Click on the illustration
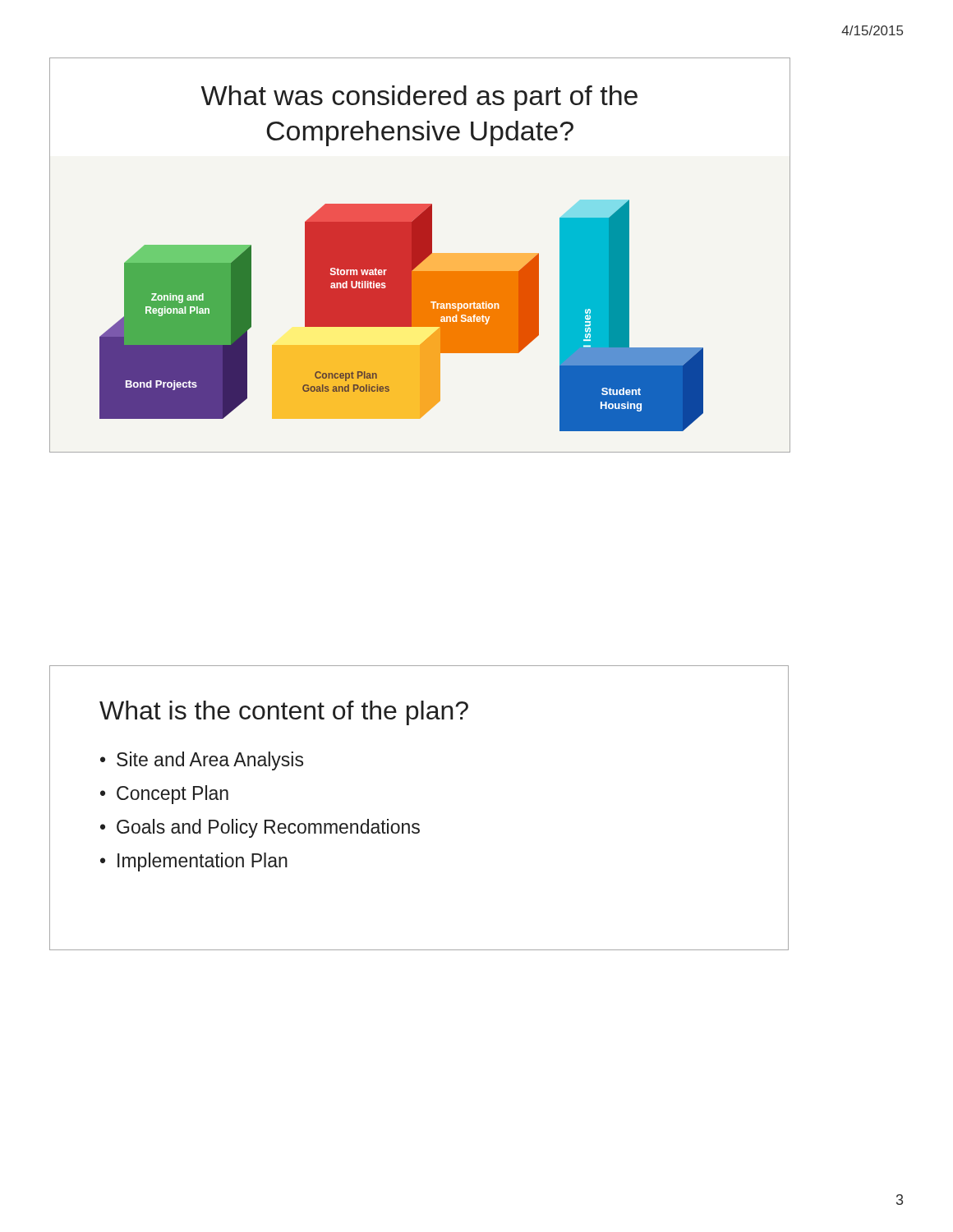 point(420,255)
